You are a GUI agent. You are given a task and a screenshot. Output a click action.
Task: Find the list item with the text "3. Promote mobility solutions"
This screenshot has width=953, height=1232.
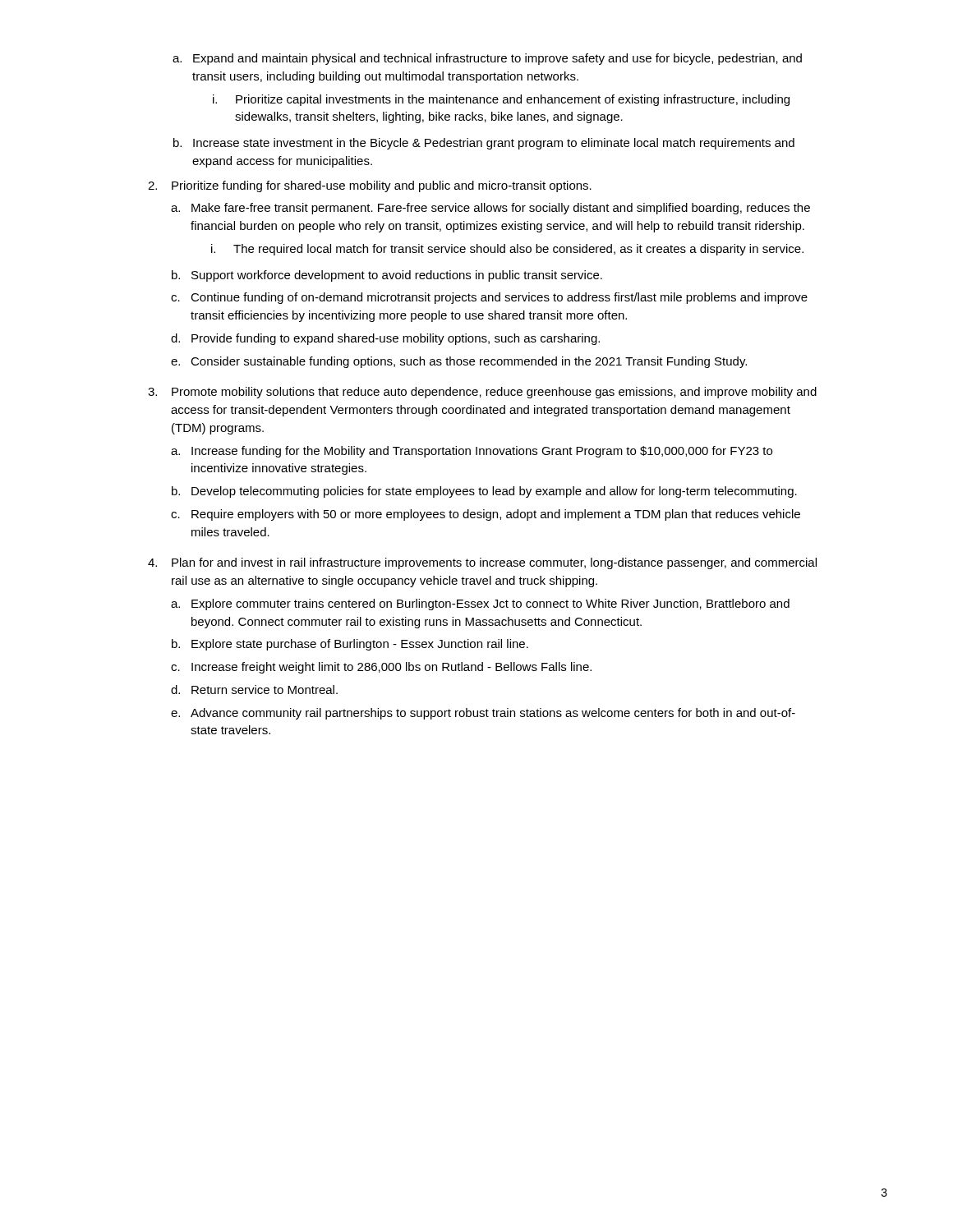click(485, 464)
